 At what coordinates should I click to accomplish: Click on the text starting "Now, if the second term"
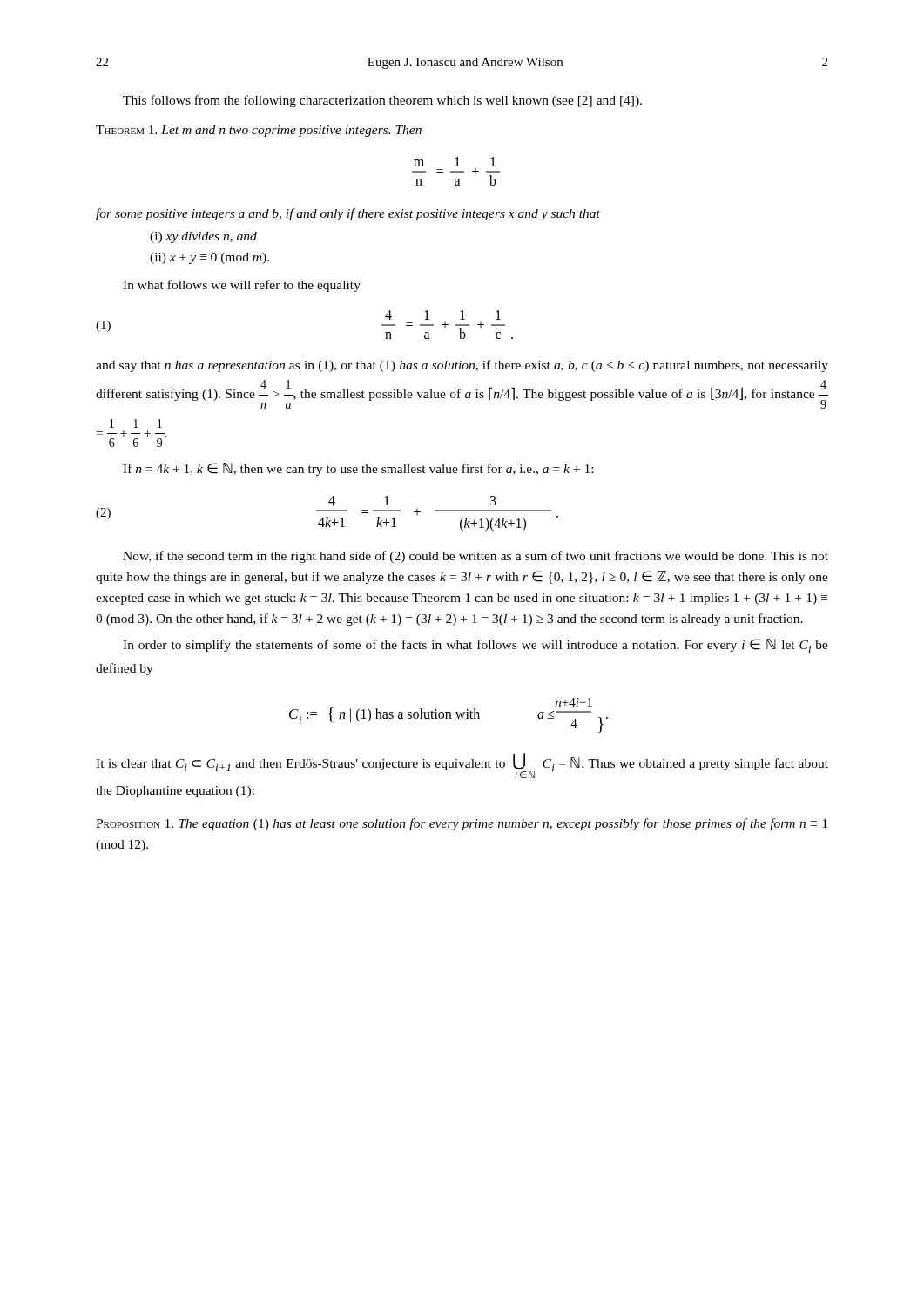(462, 587)
